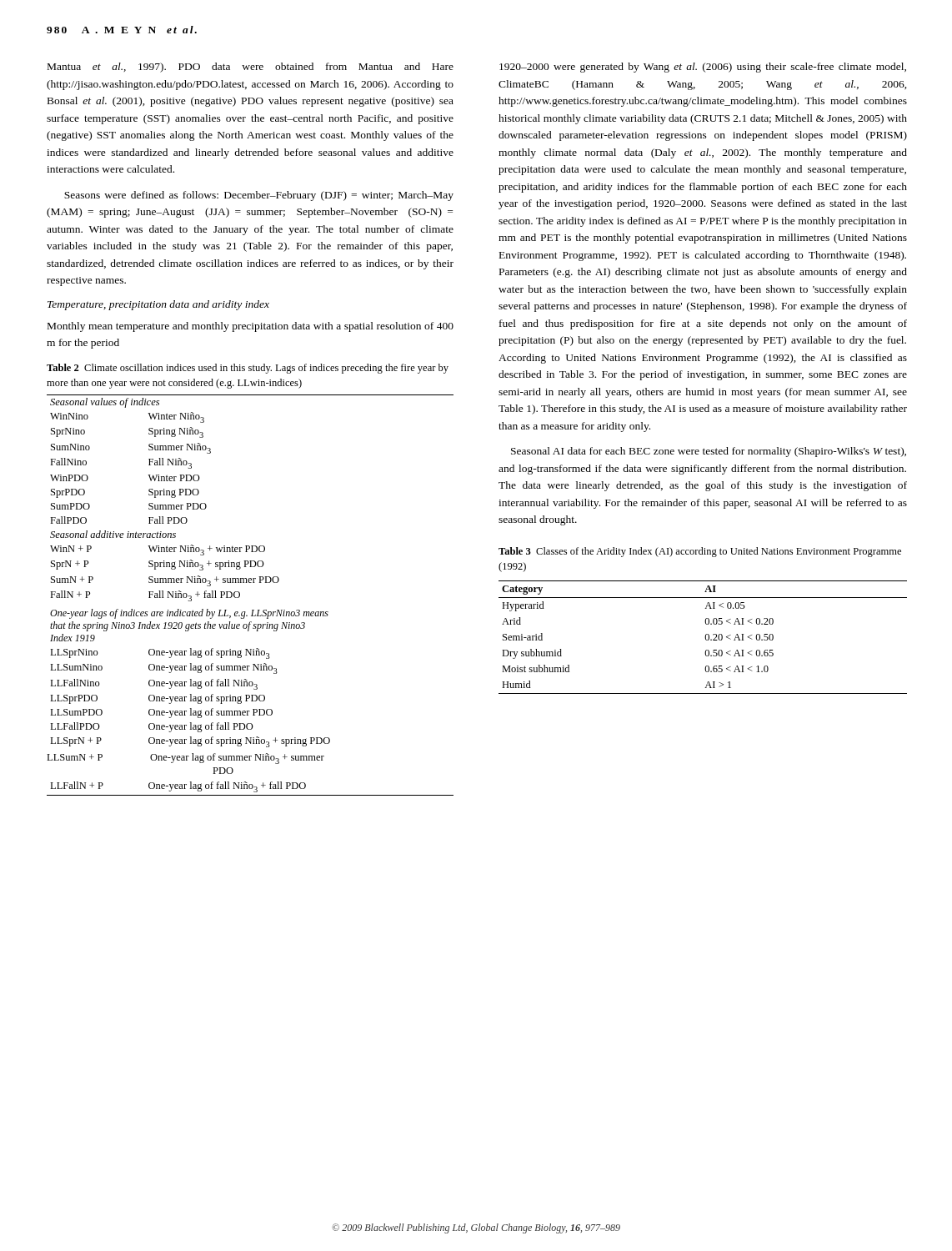This screenshot has width=952, height=1251.
Task: Find the table that mentions "0.50 < AI"
Action: [703, 637]
